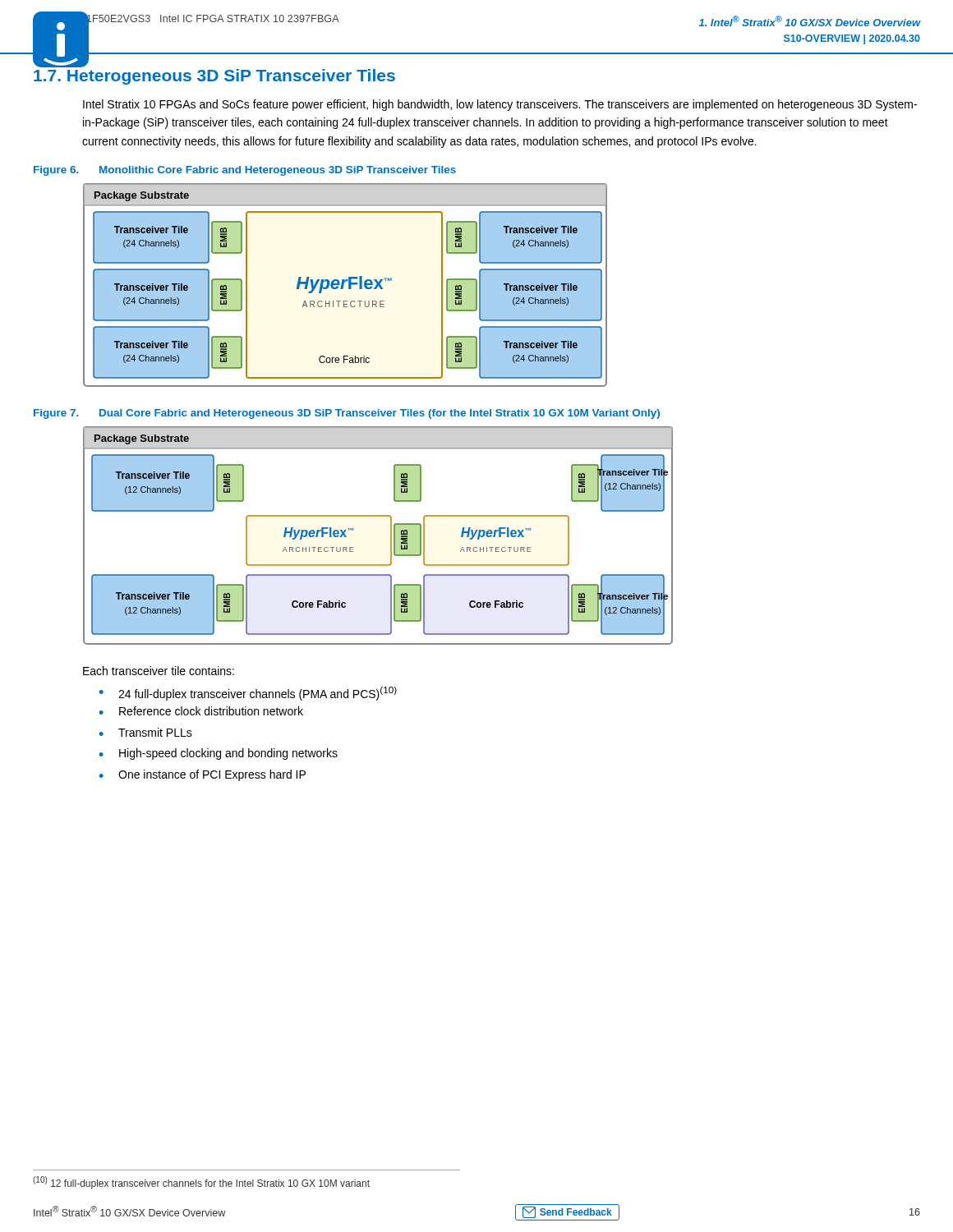Click on the element starting "• Transmit PLLs"
This screenshot has width=953, height=1232.
pos(145,735)
